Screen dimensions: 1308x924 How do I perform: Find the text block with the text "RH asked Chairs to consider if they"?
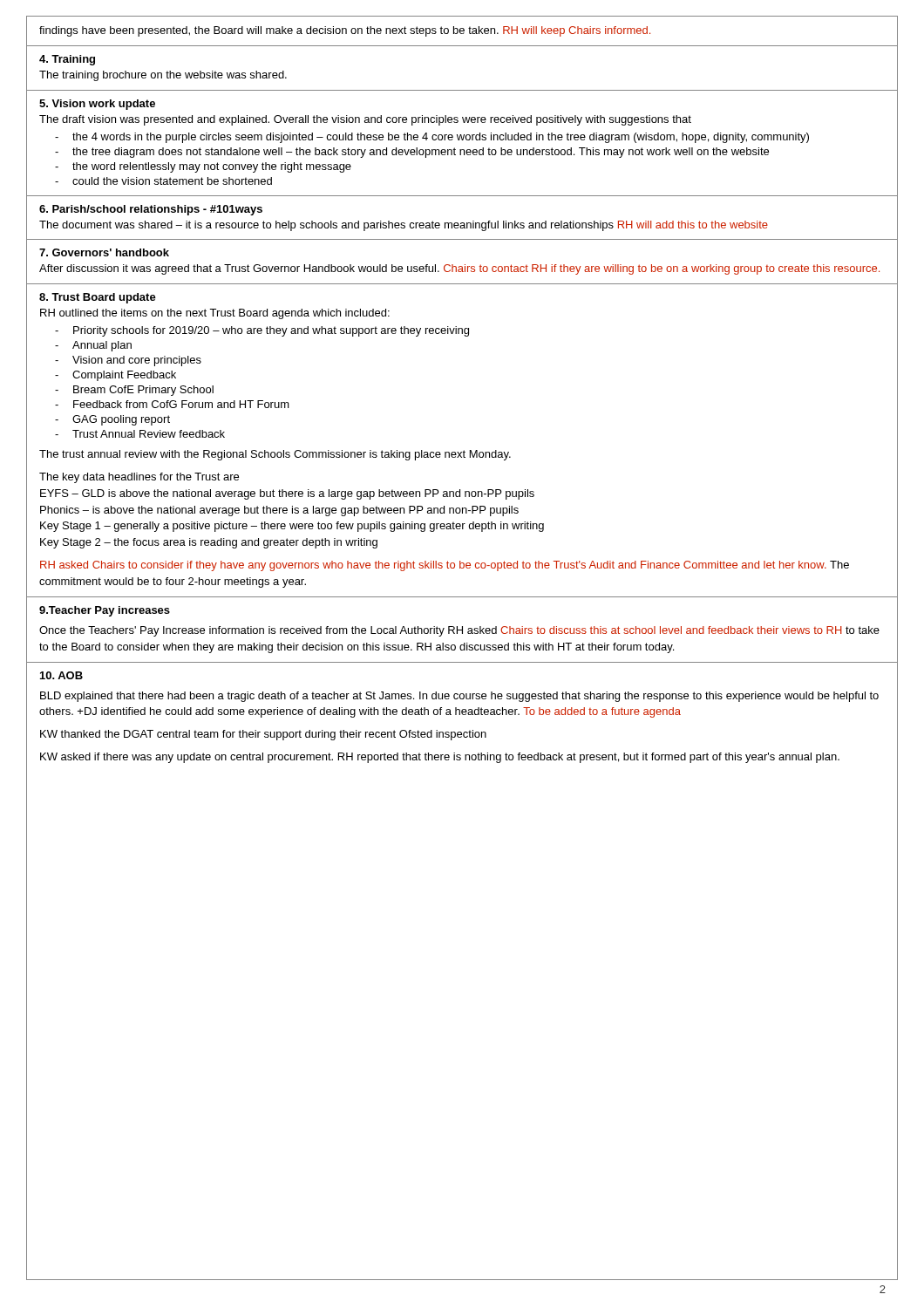[x=444, y=573]
